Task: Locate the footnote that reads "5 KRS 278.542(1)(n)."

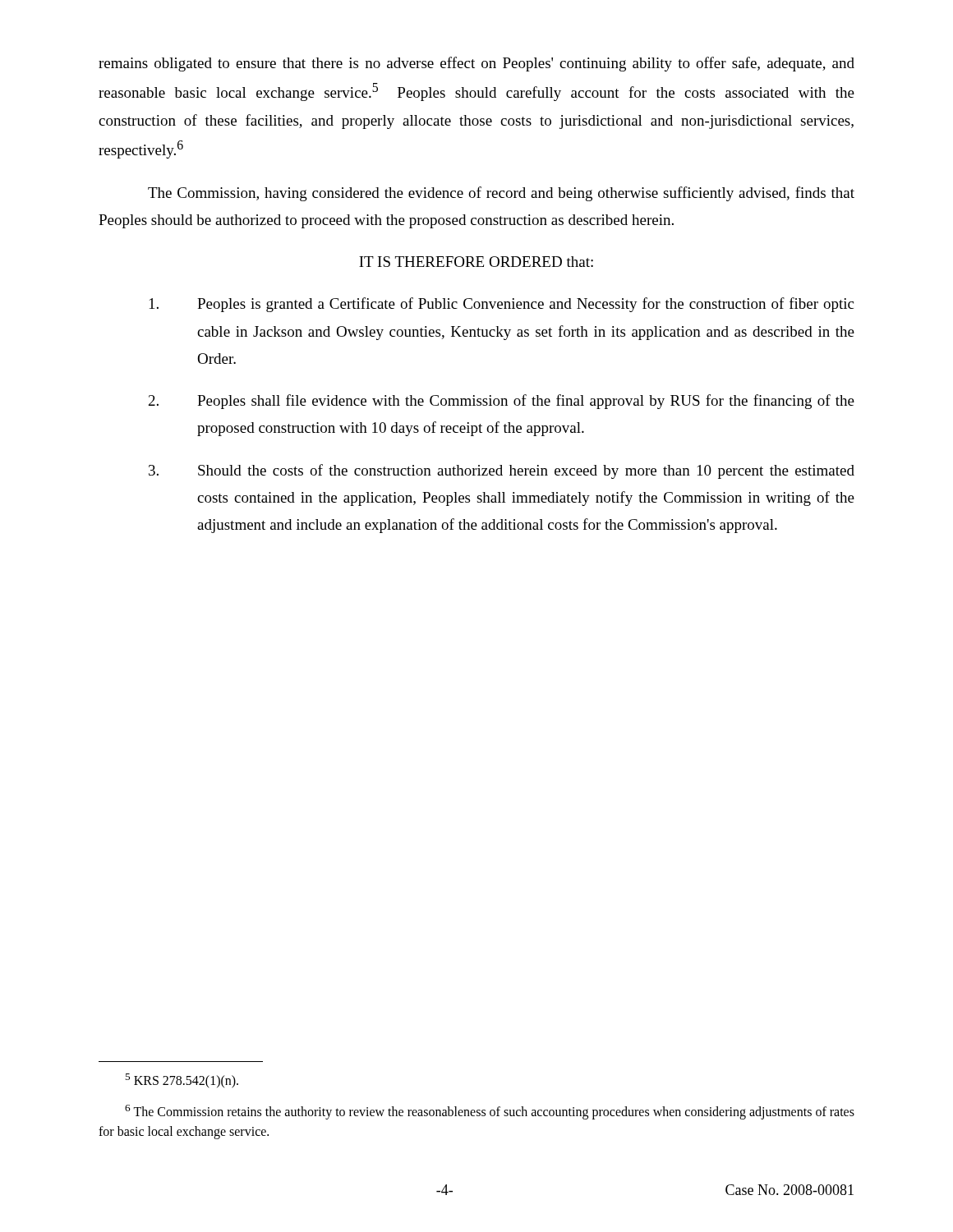Action: click(x=169, y=1079)
